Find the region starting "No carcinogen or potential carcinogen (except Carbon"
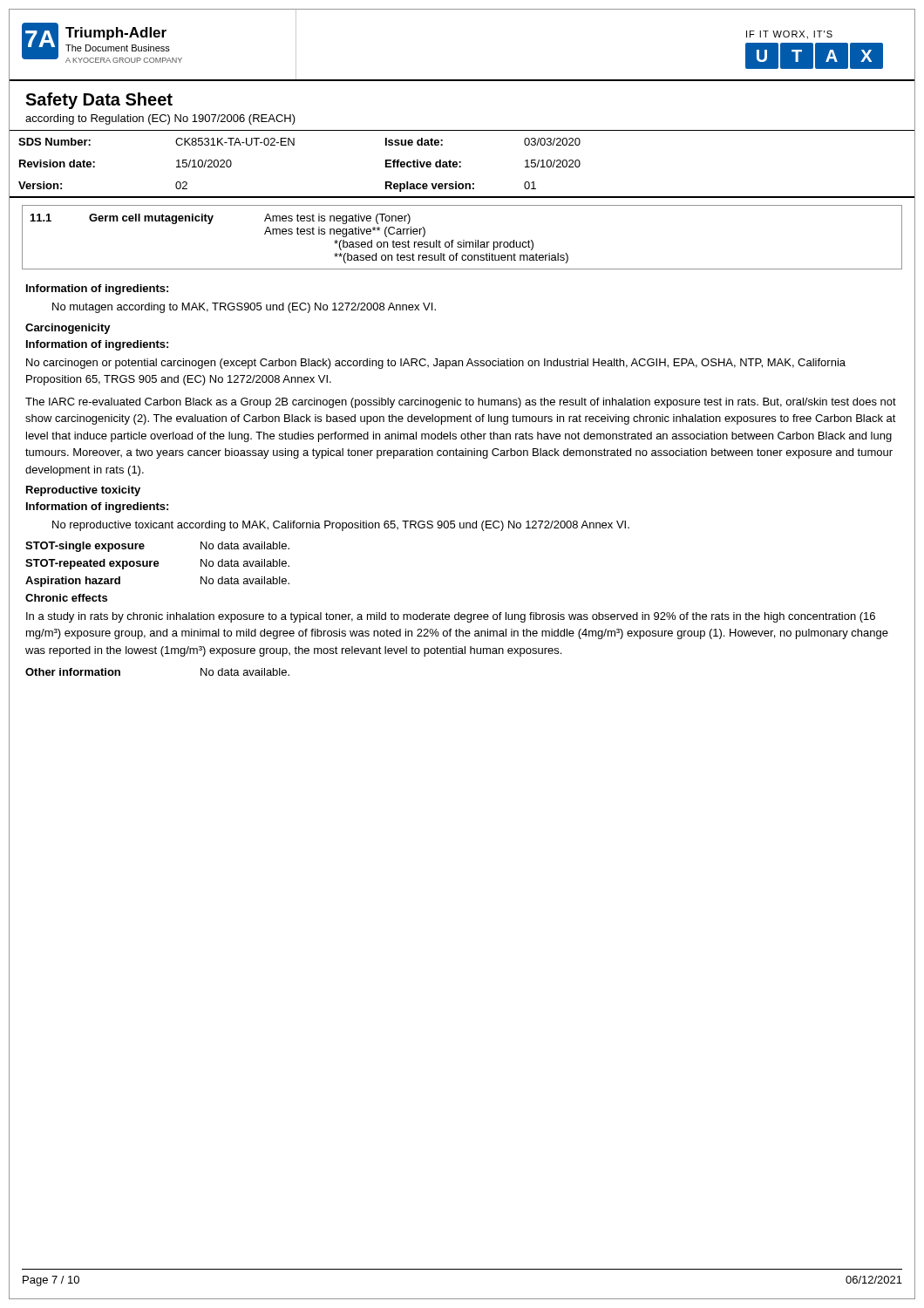The width and height of the screenshot is (924, 1308). 435,370
